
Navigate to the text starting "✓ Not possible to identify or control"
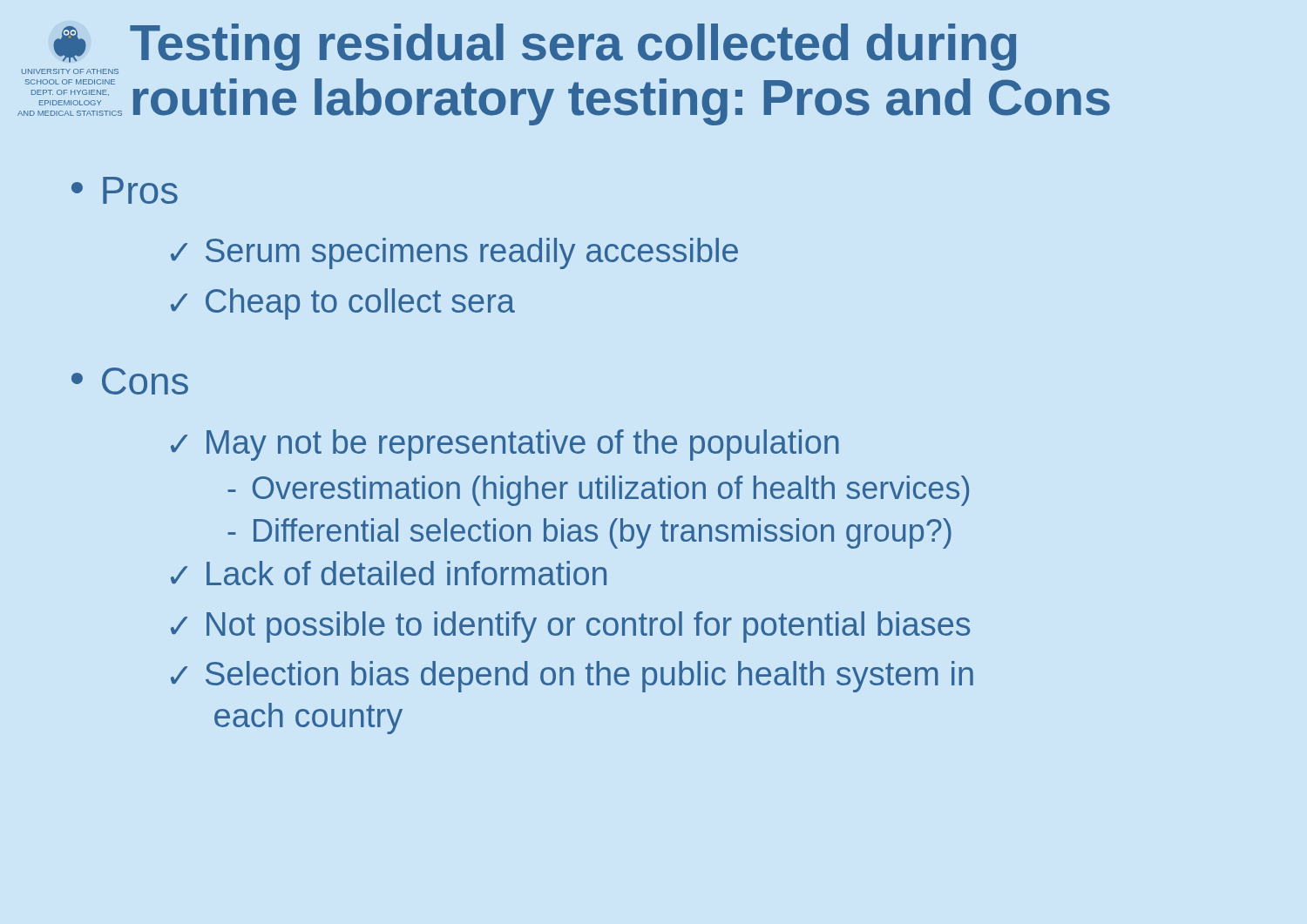(715, 626)
